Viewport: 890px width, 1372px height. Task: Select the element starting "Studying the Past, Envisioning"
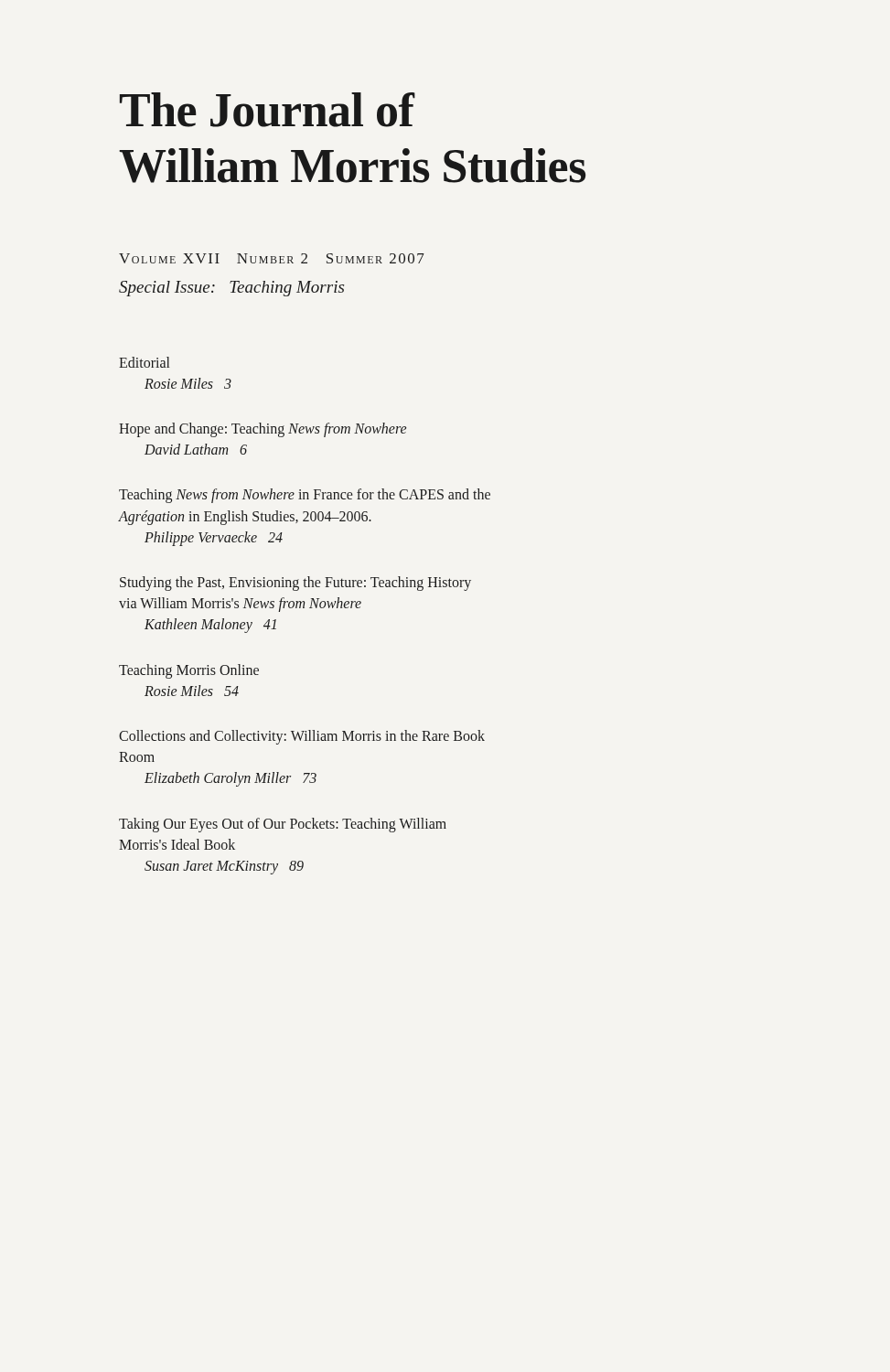(295, 584)
